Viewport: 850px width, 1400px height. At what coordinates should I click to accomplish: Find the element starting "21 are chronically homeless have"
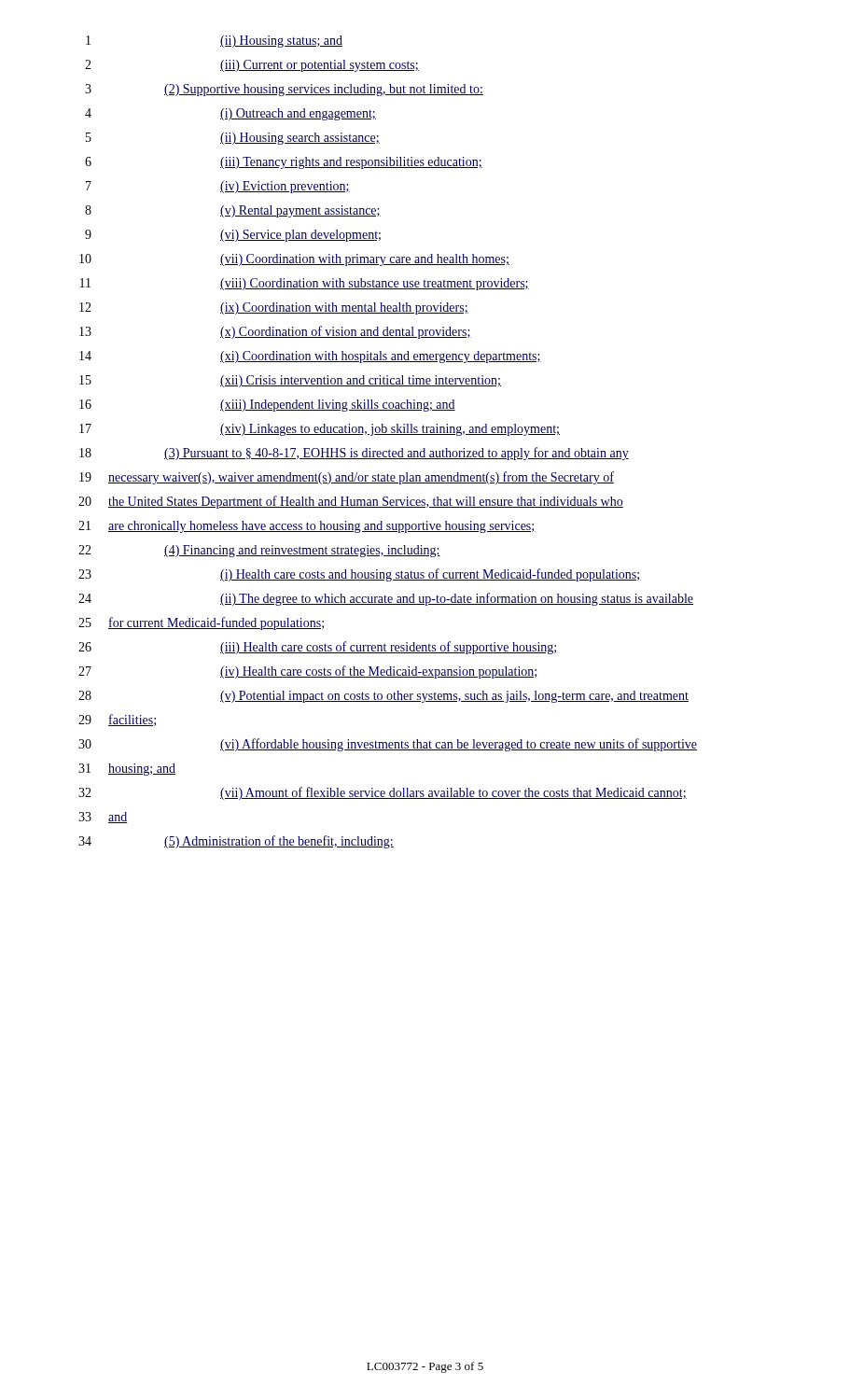click(425, 526)
